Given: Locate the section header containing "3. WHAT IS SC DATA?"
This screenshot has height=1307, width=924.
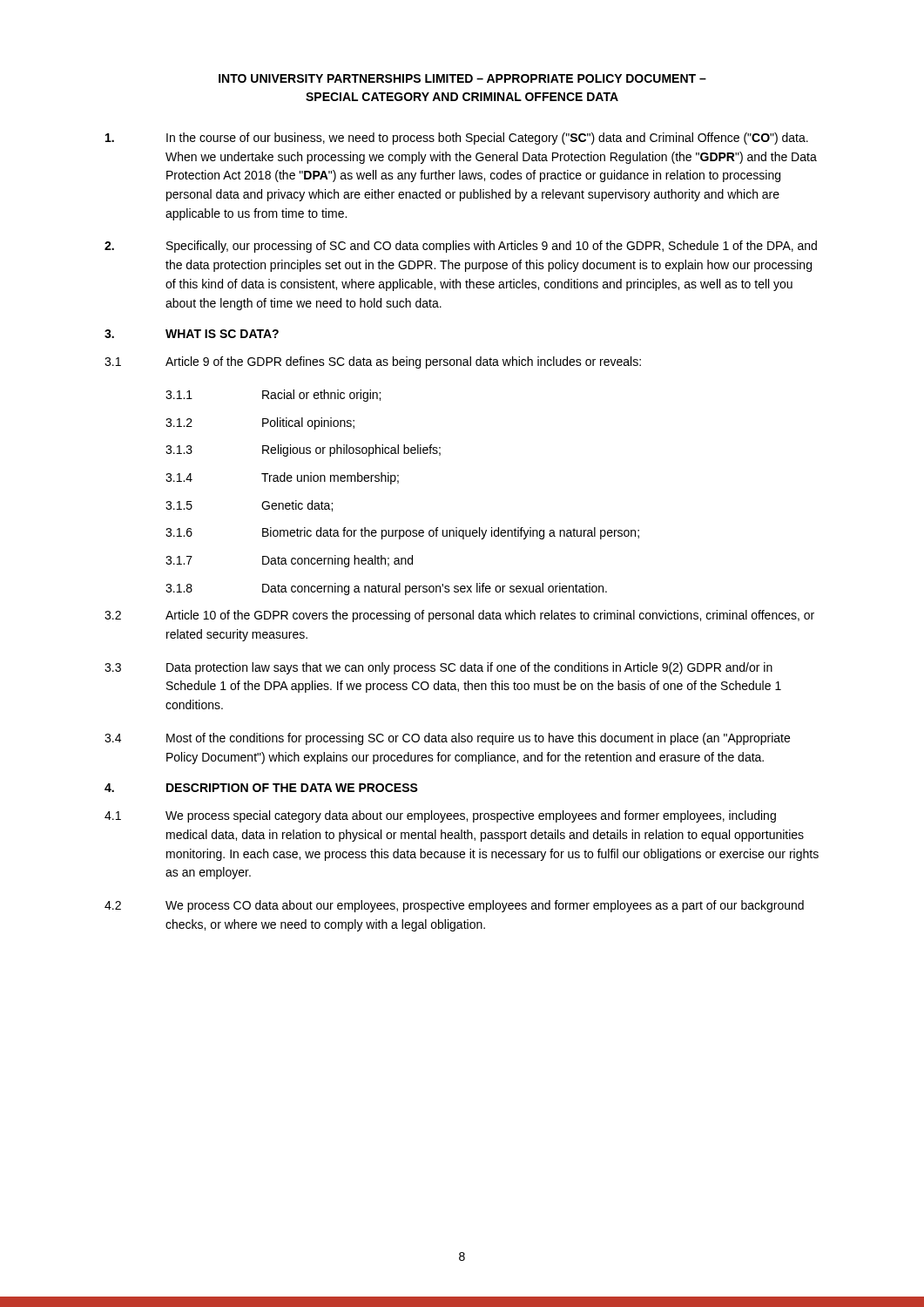Looking at the screenshot, I should point(192,334).
